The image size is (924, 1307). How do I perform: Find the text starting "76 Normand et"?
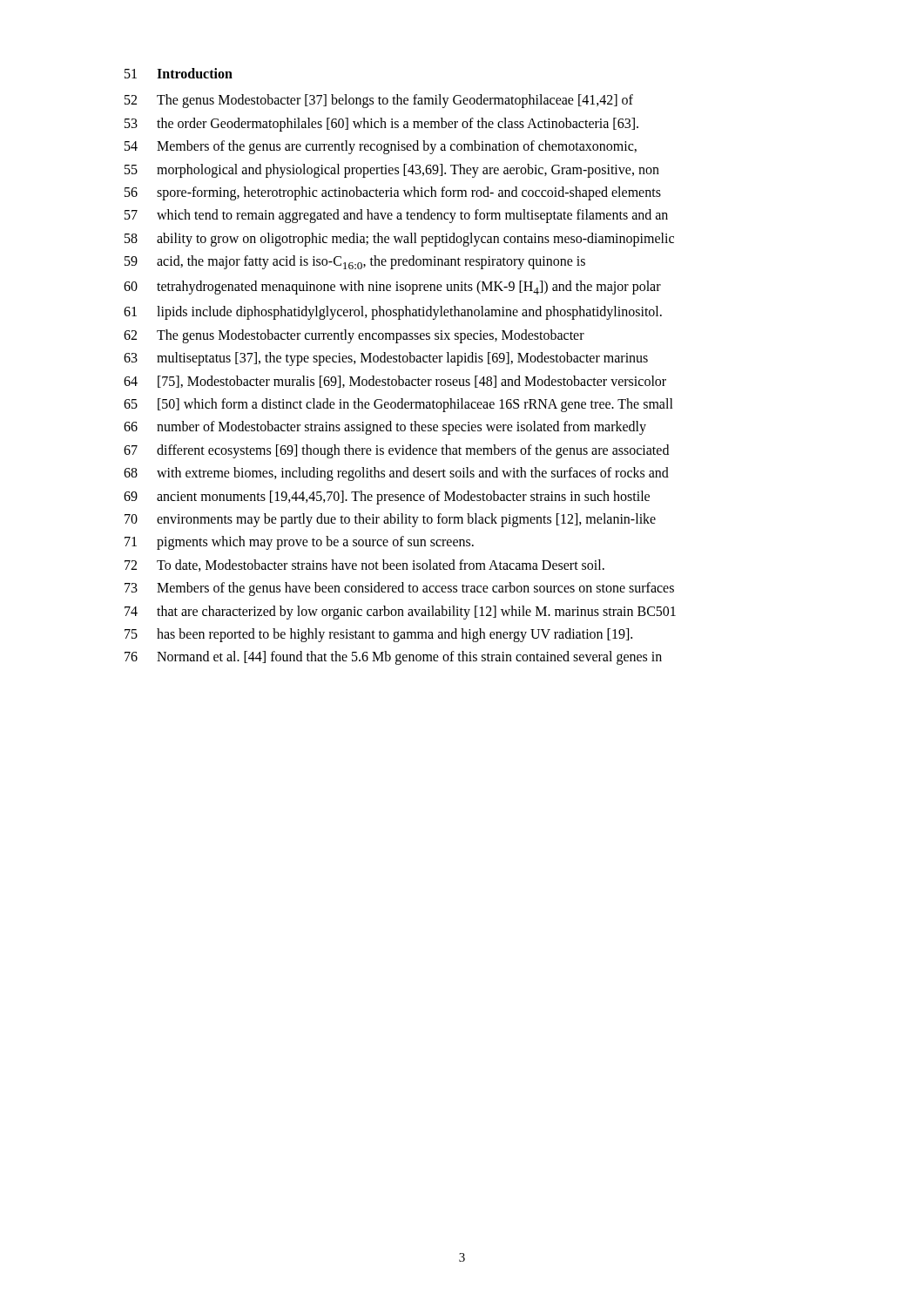(471, 657)
